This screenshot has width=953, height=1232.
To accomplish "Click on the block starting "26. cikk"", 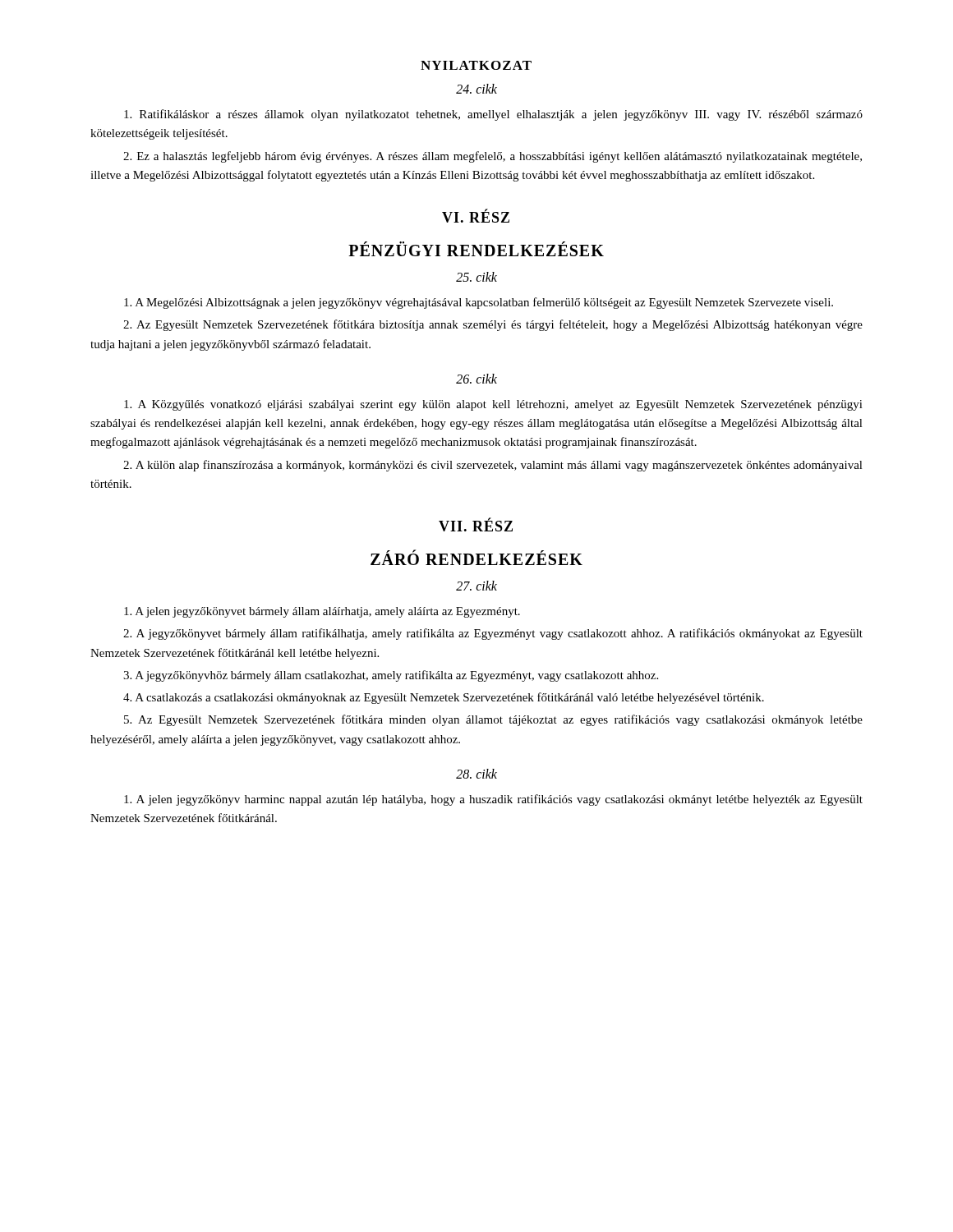I will coord(476,379).
